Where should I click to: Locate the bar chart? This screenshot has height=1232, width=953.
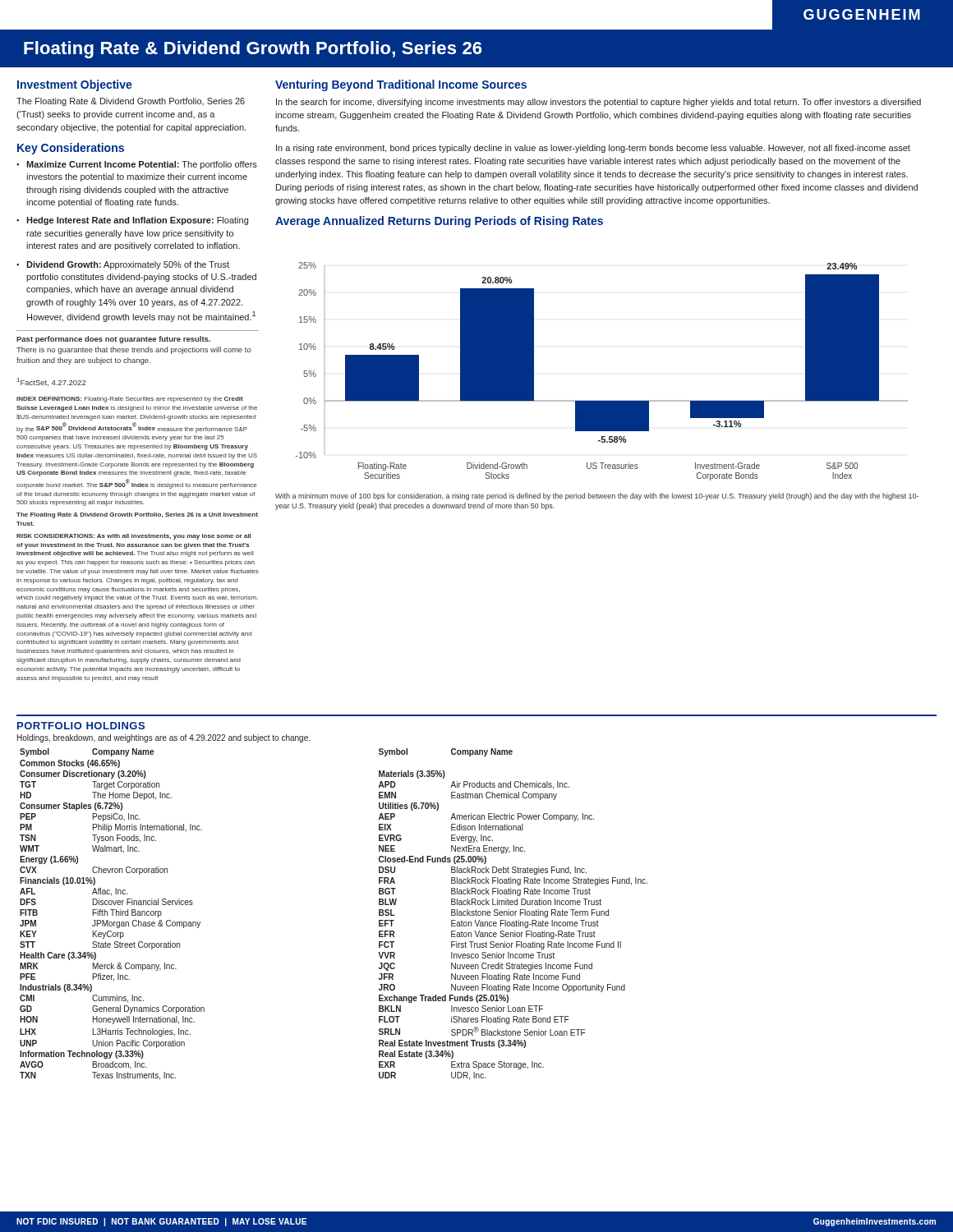602,361
